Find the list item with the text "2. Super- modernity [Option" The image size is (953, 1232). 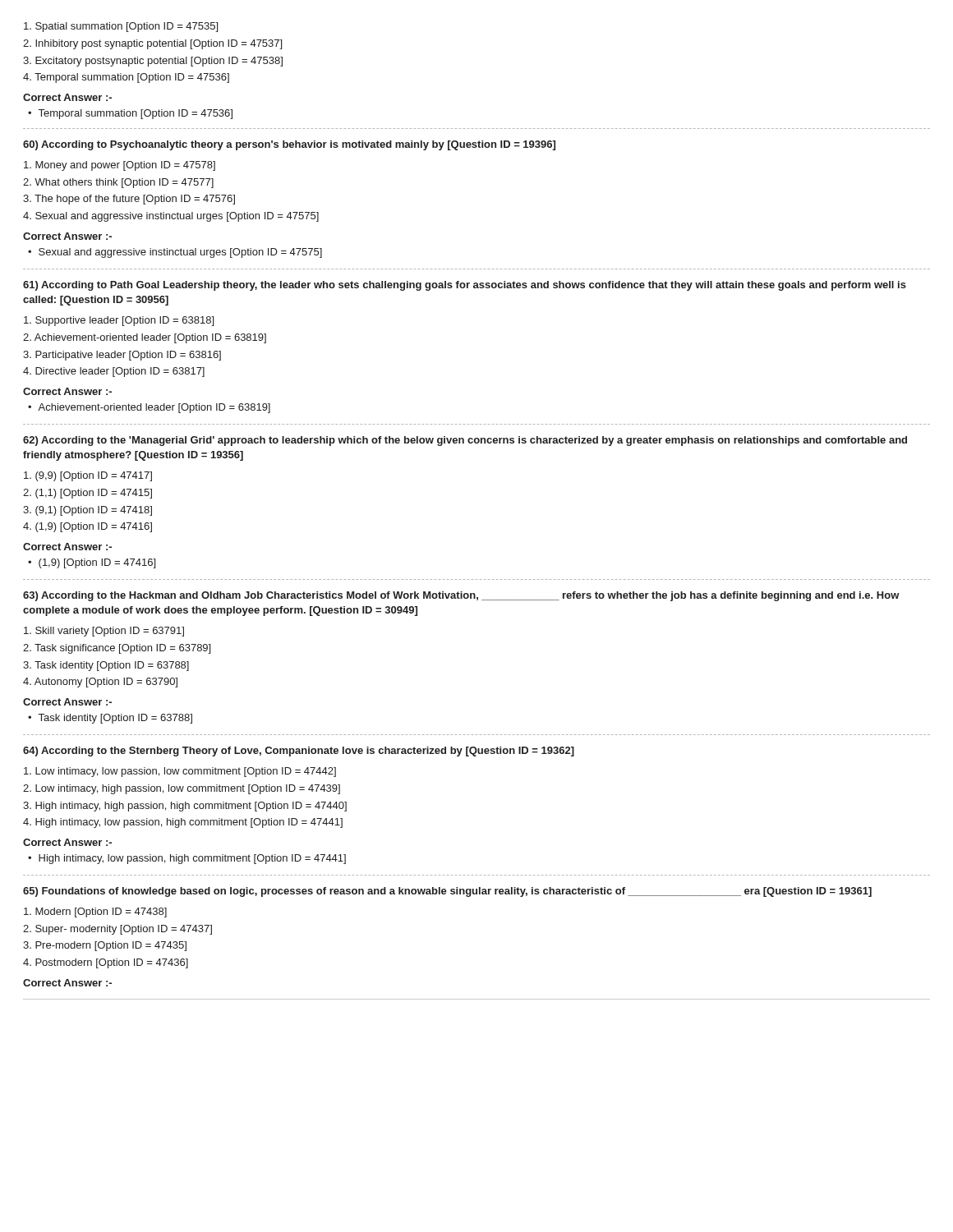(x=118, y=928)
